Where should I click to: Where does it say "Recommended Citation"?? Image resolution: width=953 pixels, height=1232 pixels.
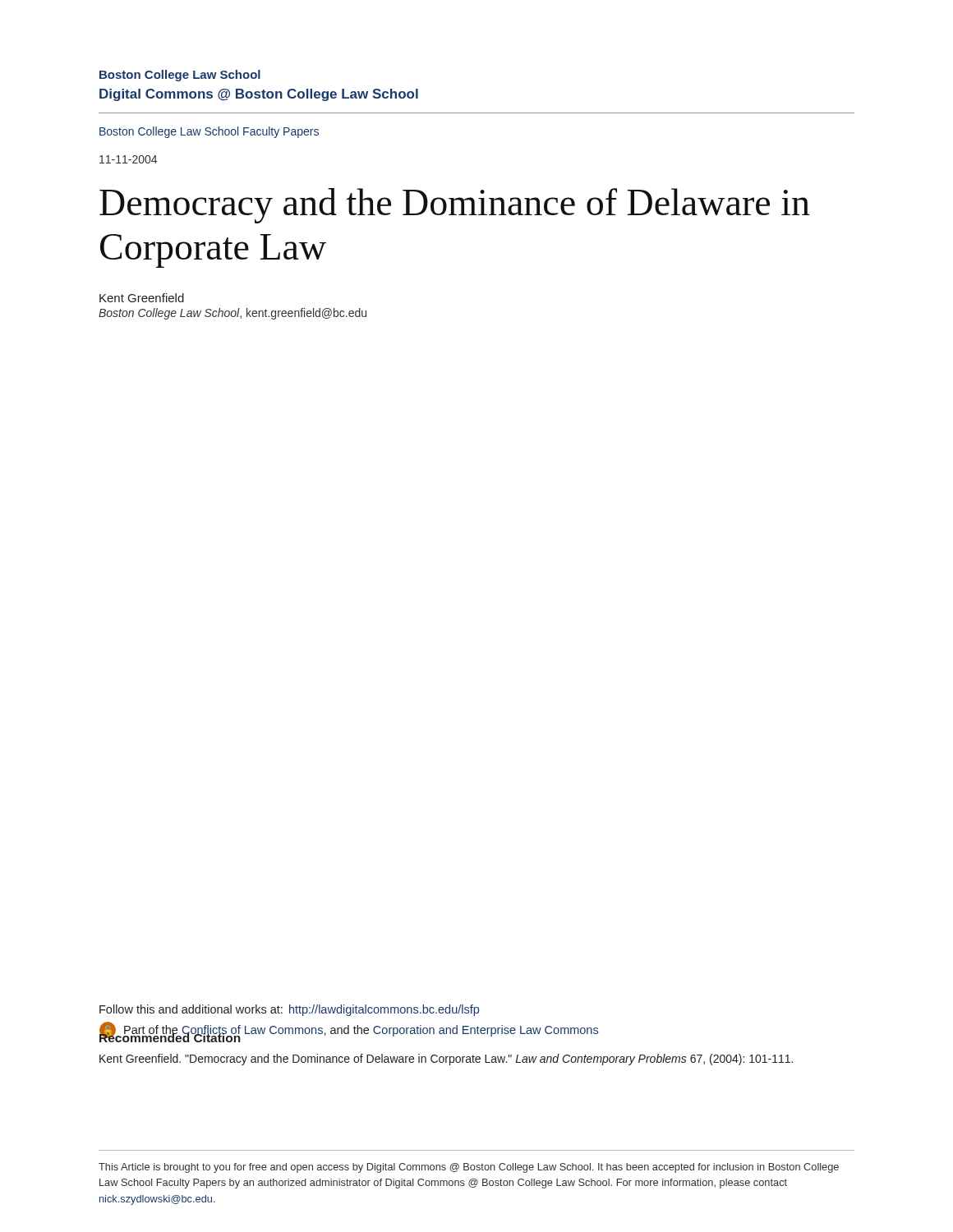coord(170,1038)
